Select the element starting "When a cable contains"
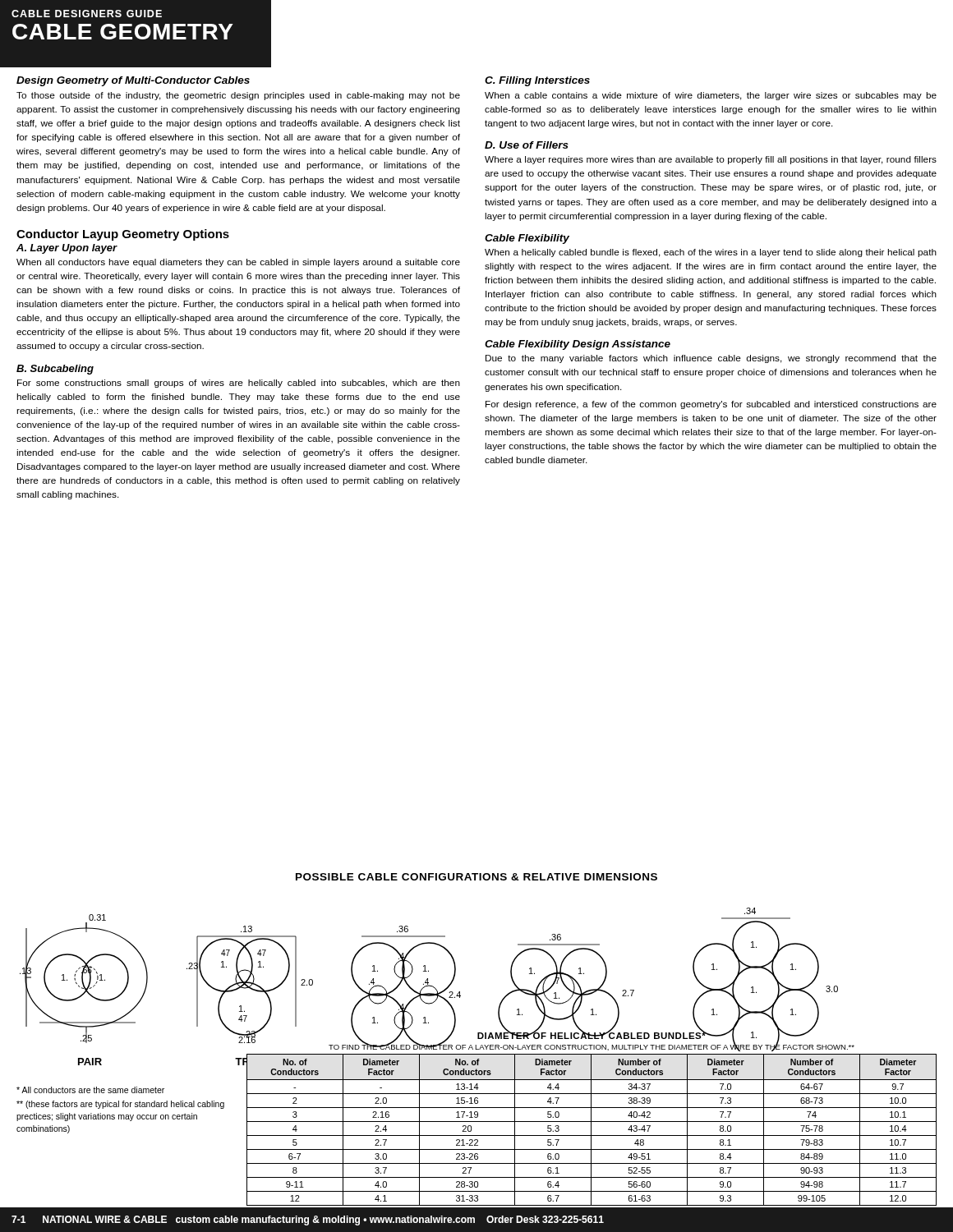The width and height of the screenshot is (953, 1232). (x=711, y=109)
